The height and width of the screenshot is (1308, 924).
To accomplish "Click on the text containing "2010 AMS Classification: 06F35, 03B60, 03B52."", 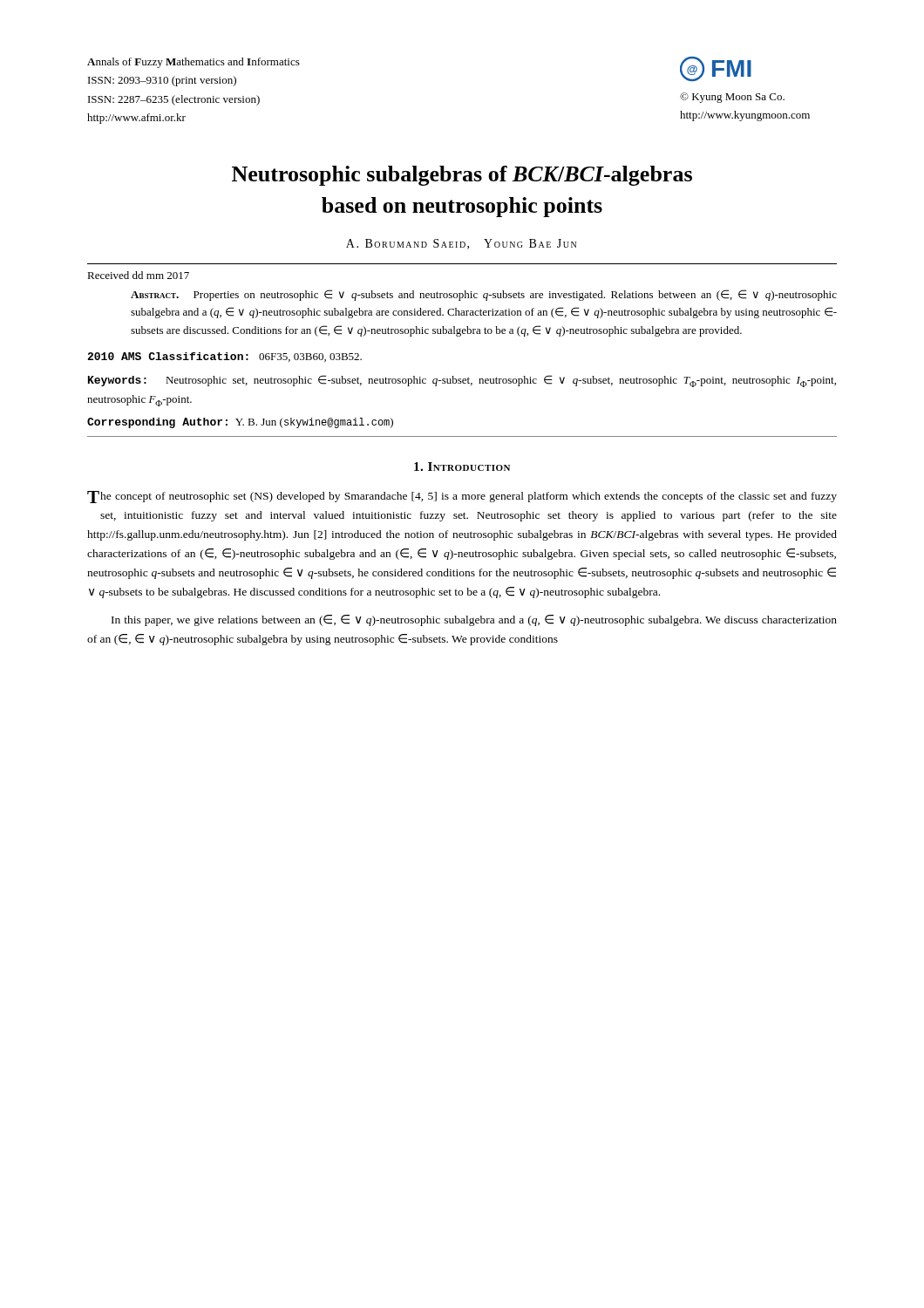I will coord(225,357).
